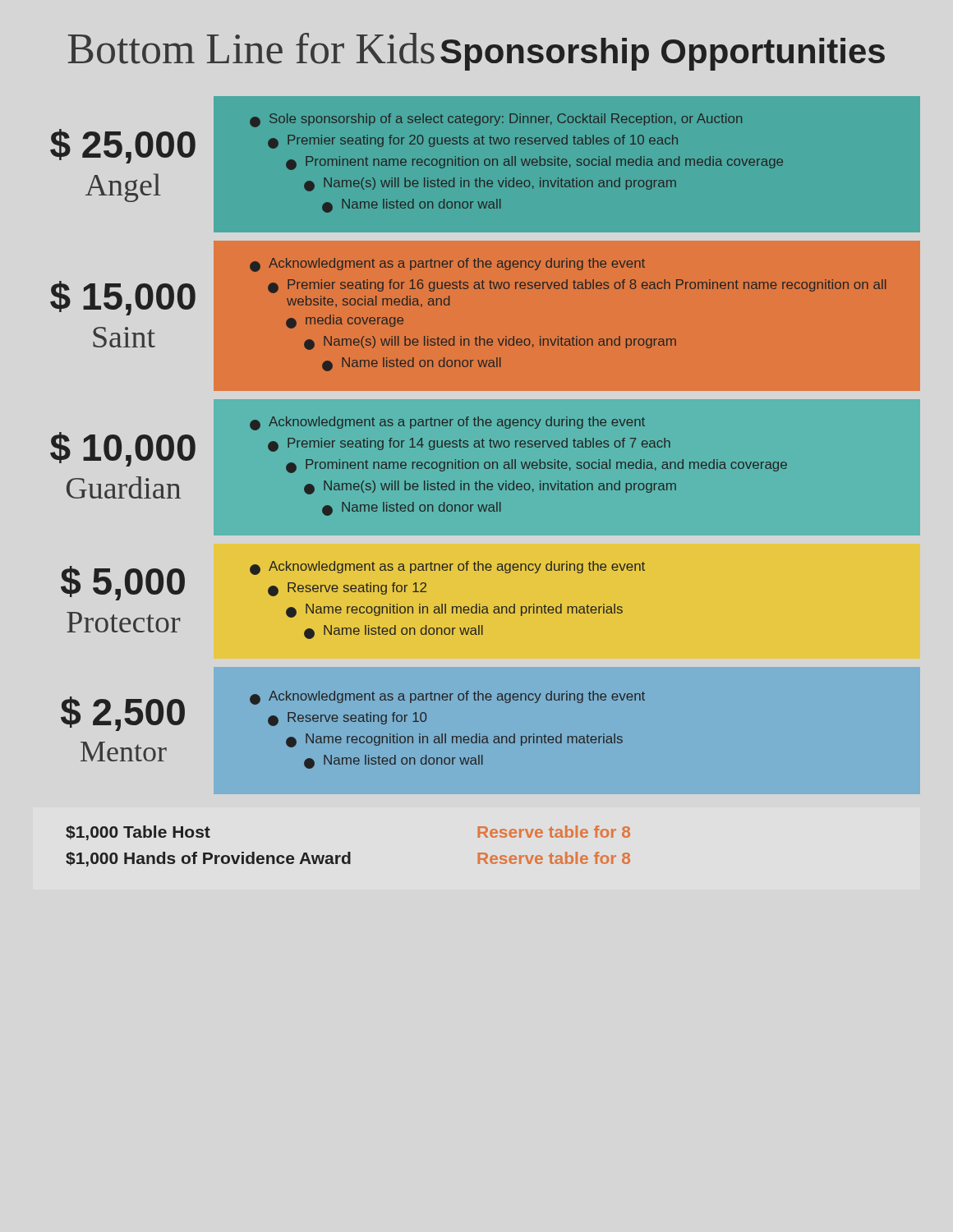Find the text containing "$1,000 Hands of Providence Award"
Screen dimensions: 1232x953
point(209,858)
